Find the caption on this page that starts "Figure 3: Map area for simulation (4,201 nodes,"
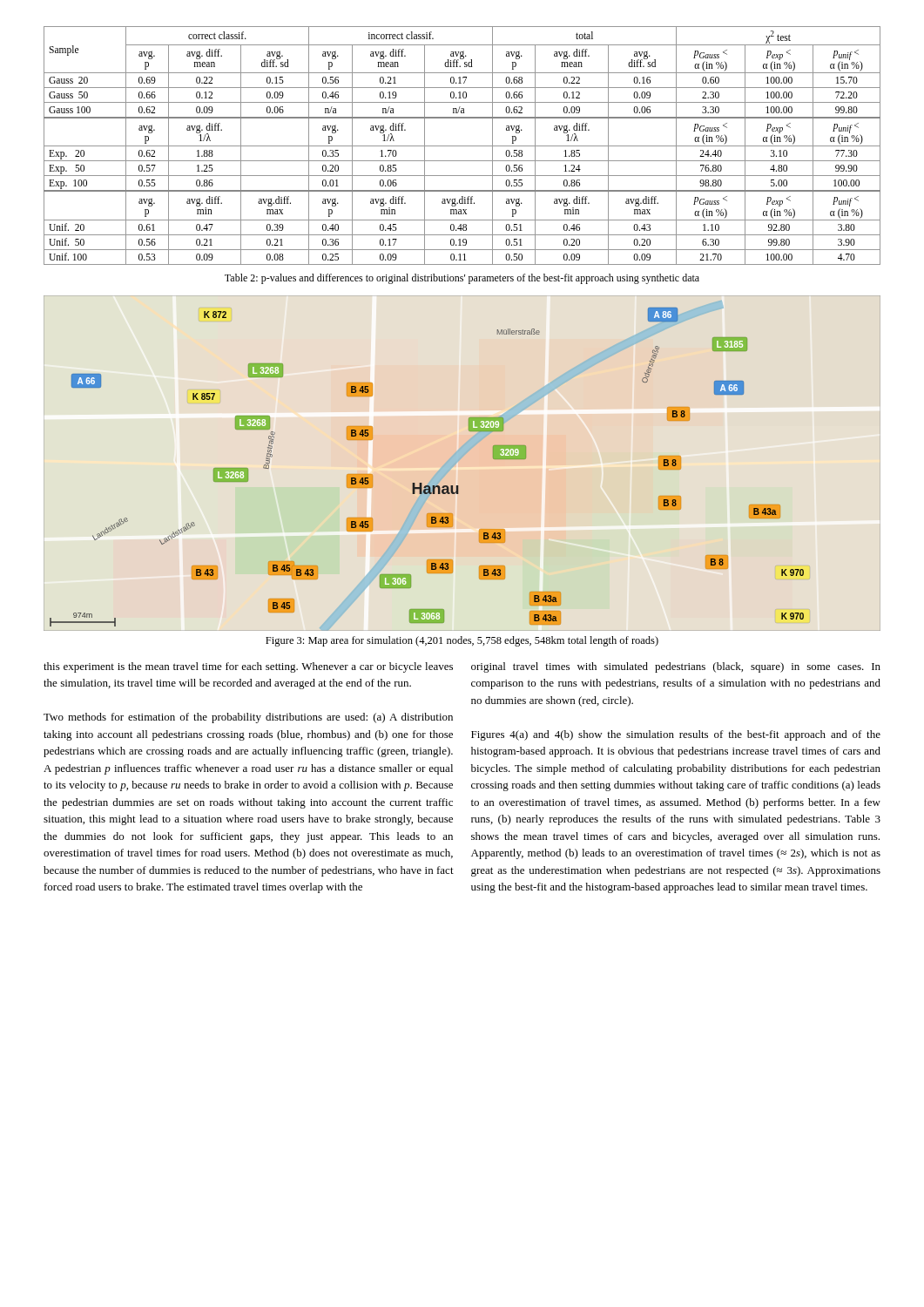This screenshot has width=924, height=1307. click(x=462, y=640)
